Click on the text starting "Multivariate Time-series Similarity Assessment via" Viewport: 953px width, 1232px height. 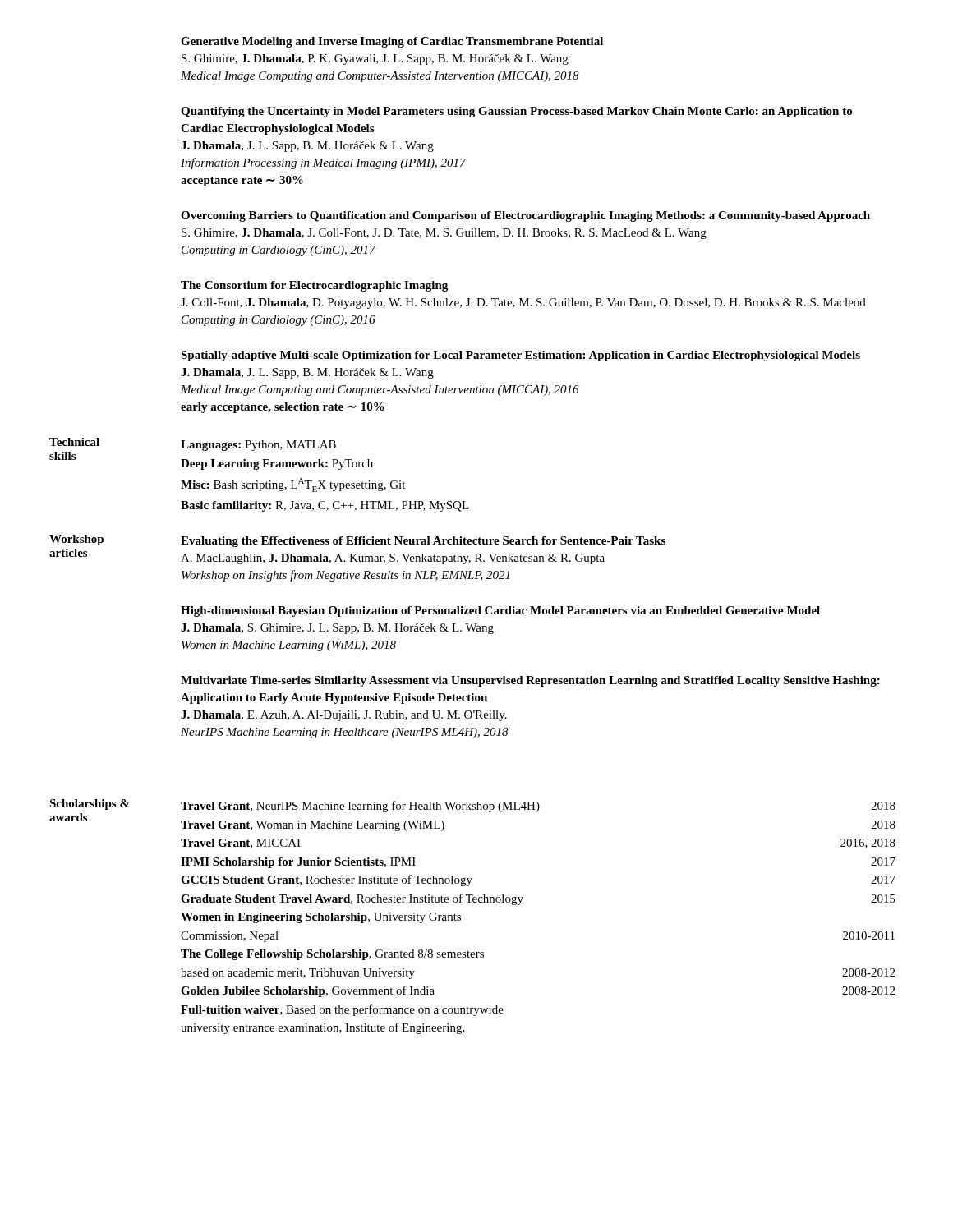[x=530, y=681]
